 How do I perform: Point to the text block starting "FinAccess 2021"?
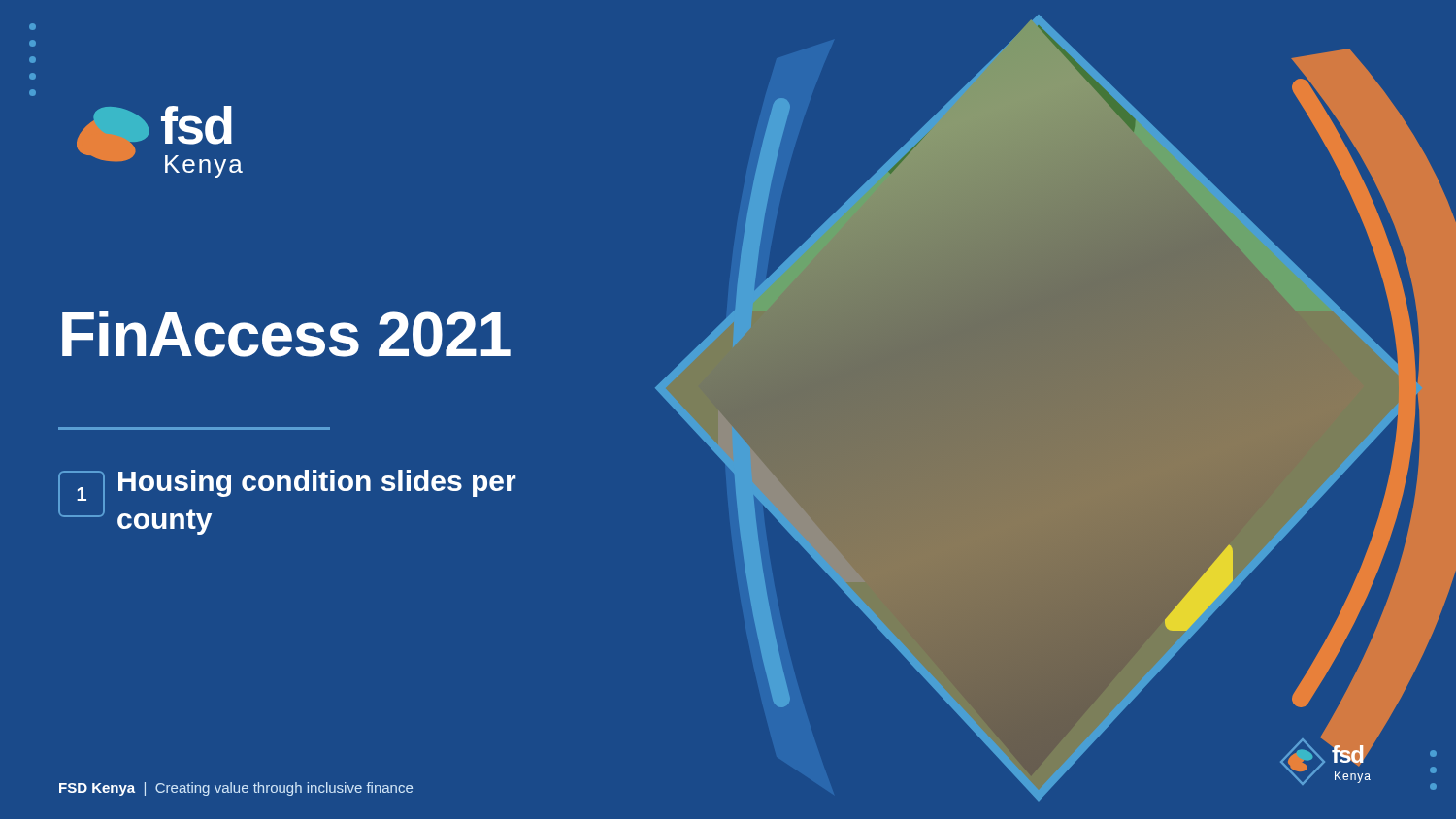285,335
